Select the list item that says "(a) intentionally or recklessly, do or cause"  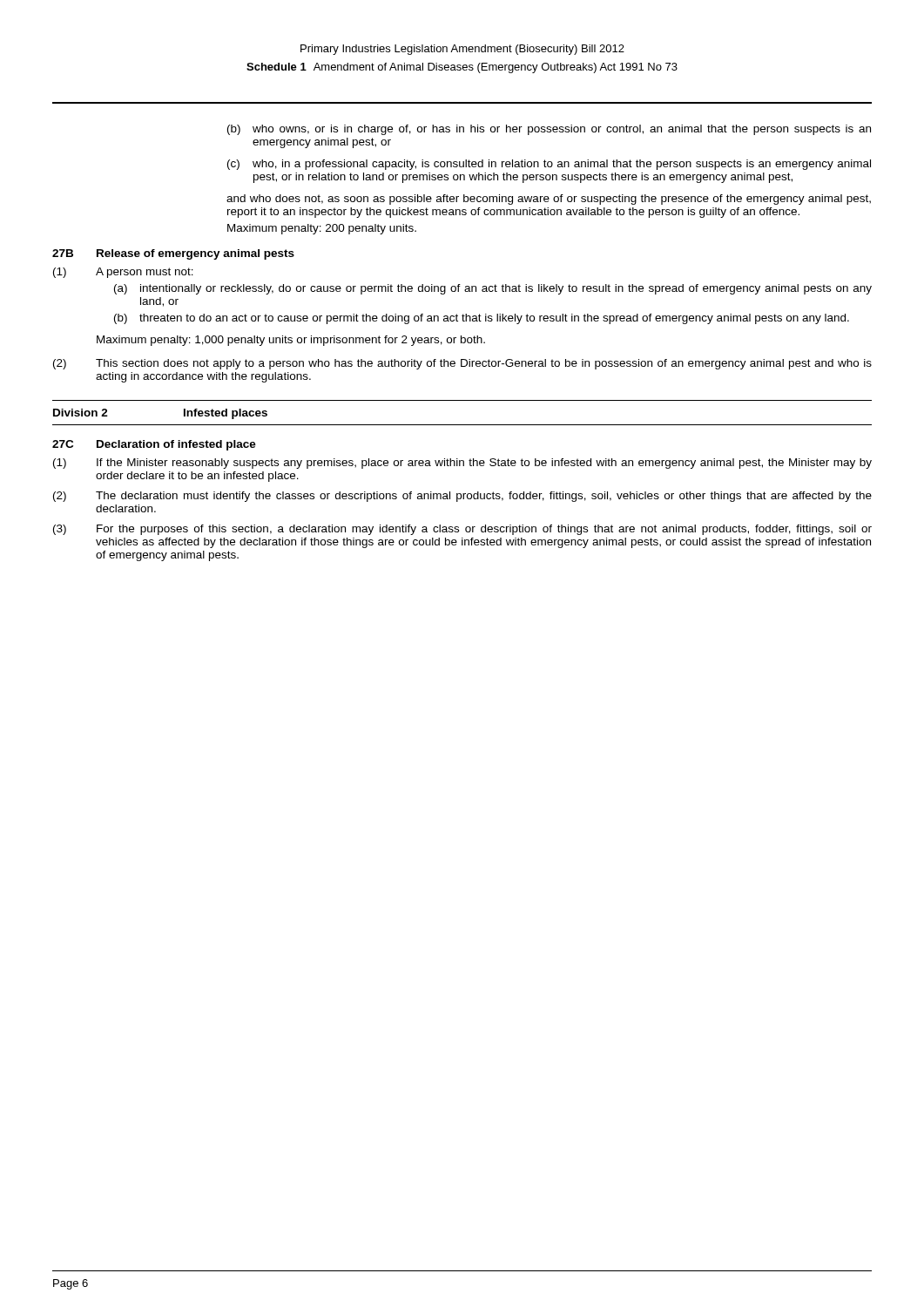tap(484, 303)
